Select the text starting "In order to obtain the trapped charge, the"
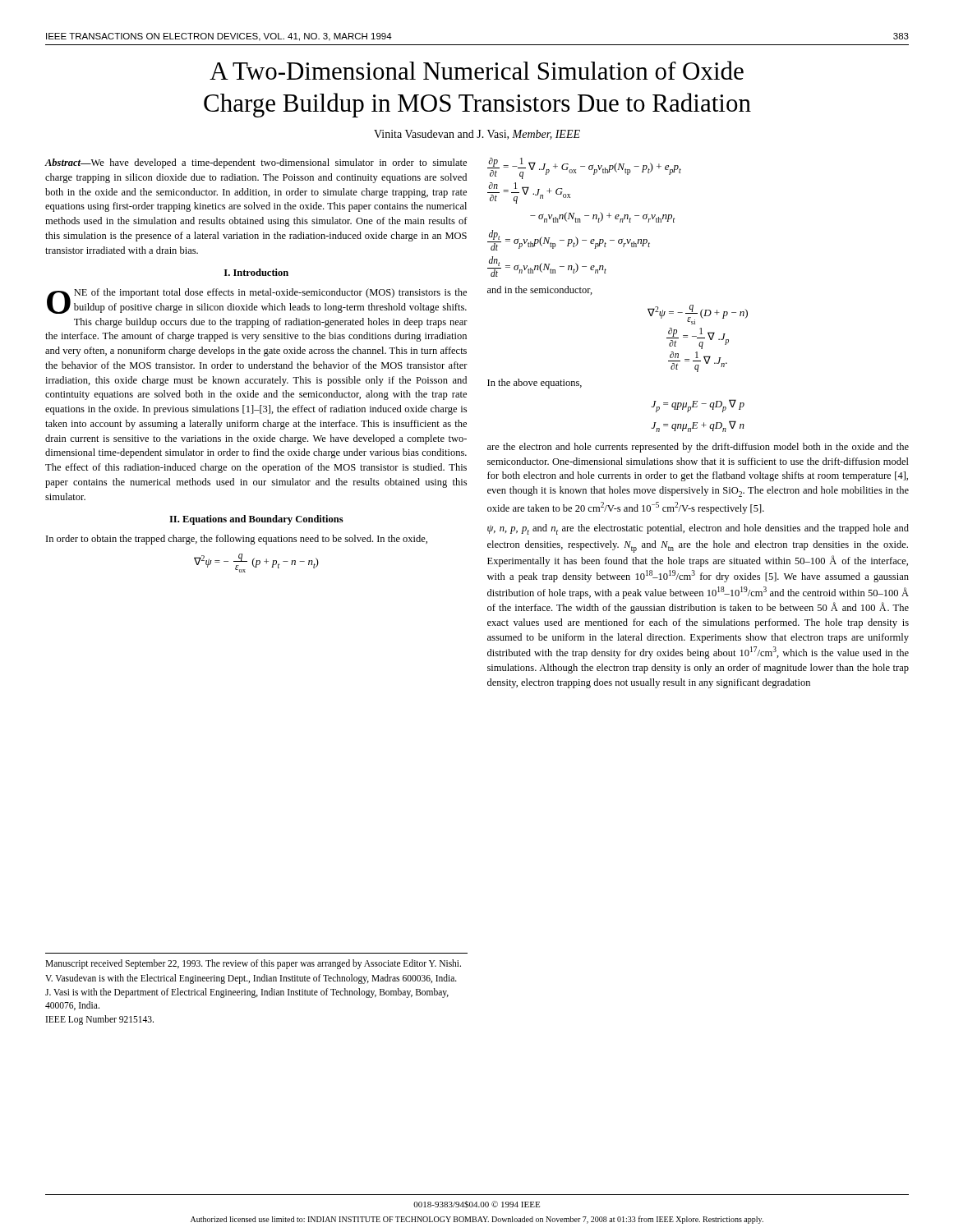Viewport: 954px width, 1232px height. (x=237, y=539)
